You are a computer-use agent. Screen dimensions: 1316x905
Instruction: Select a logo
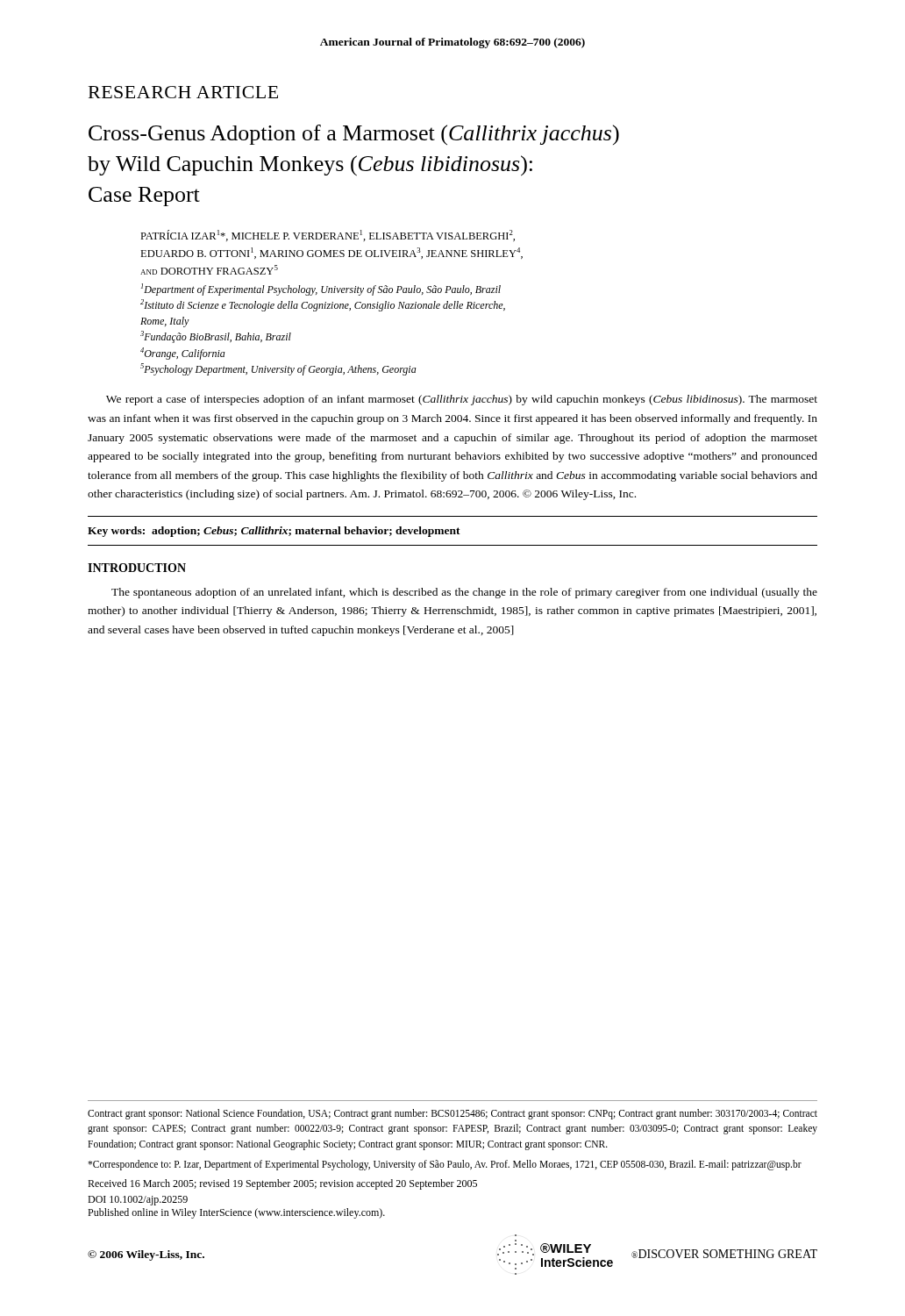654,1255
